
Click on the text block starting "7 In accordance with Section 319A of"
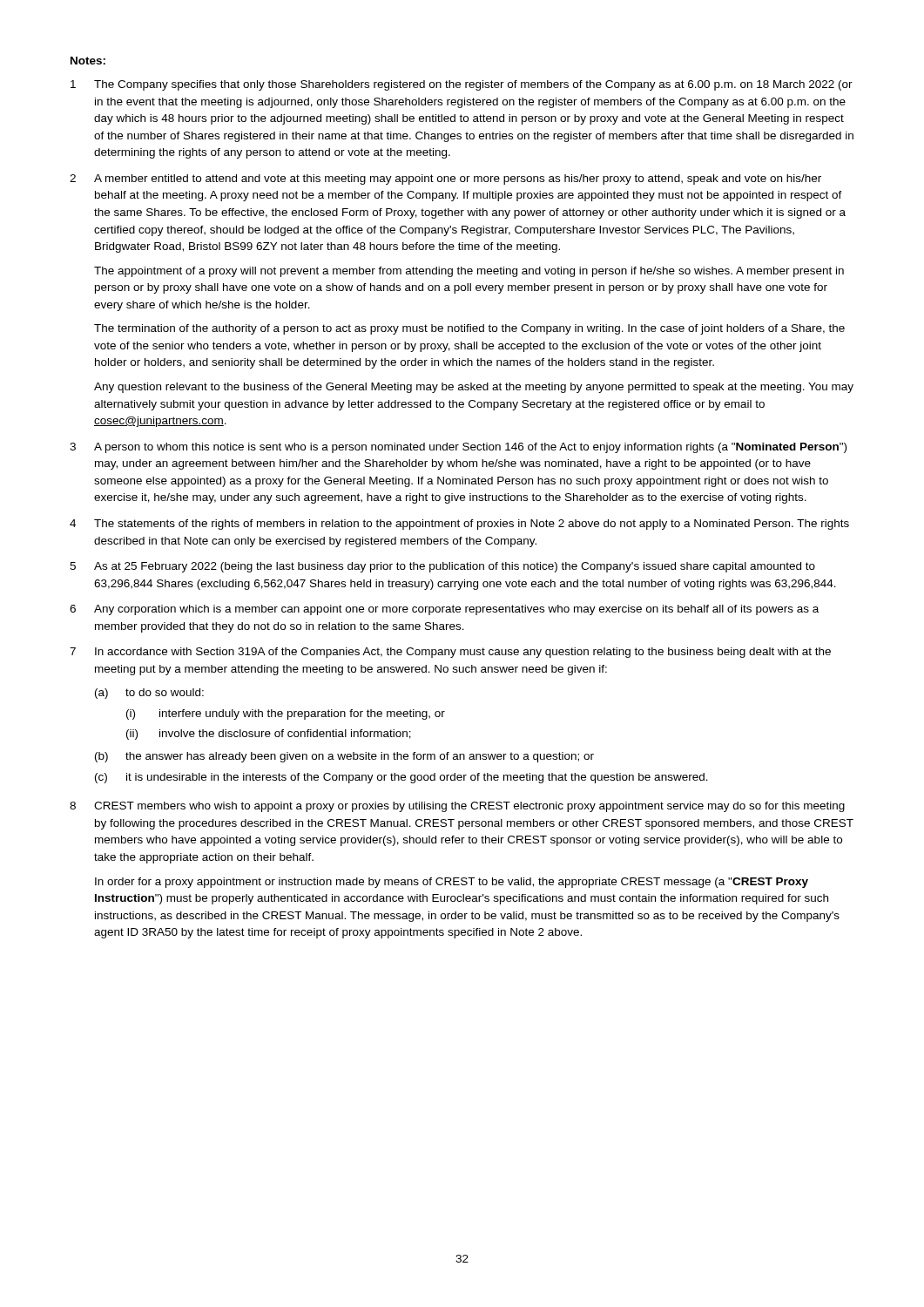click(450, 653)
